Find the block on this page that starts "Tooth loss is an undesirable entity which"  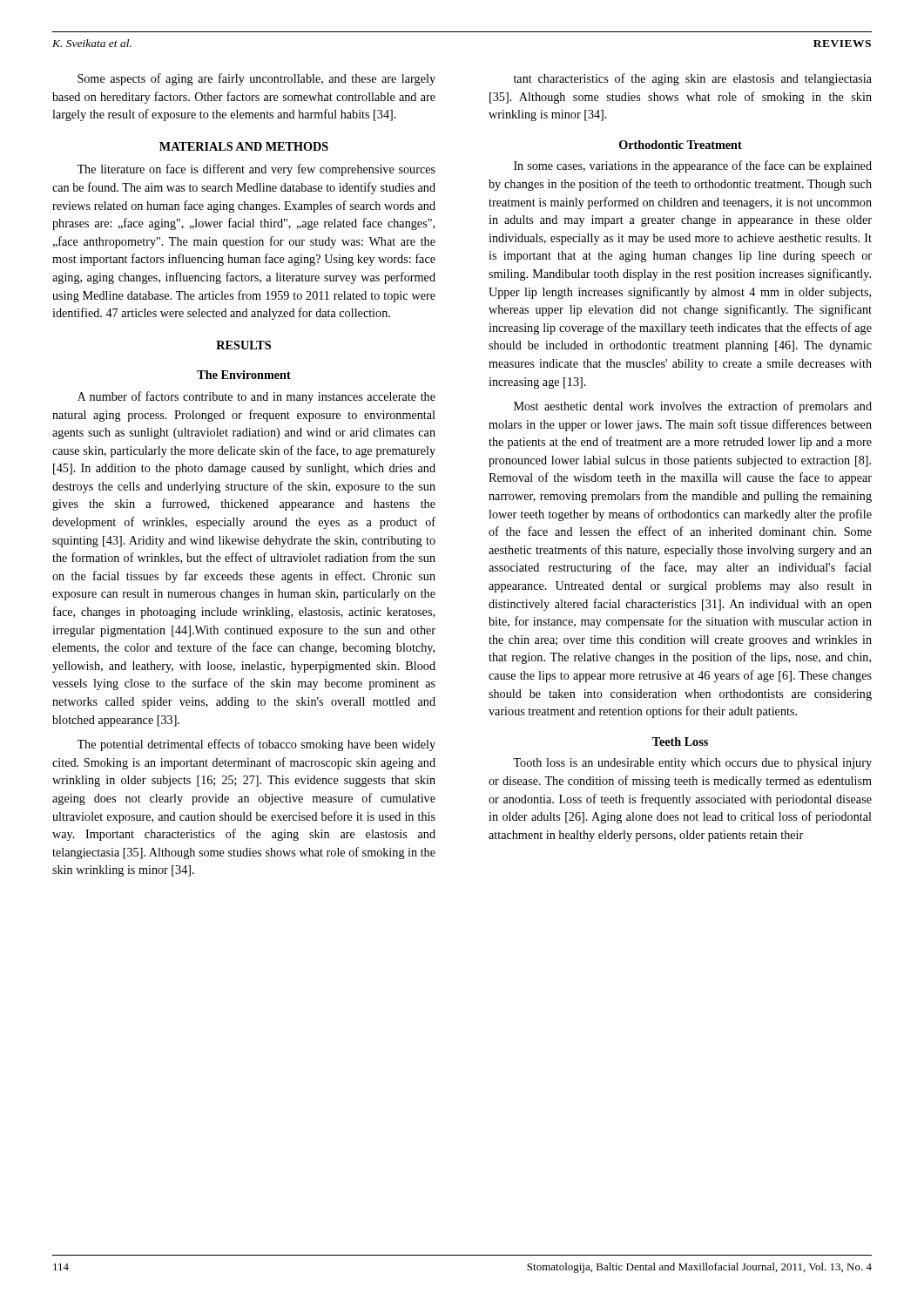pyautogui.click(x=680, y=799)
